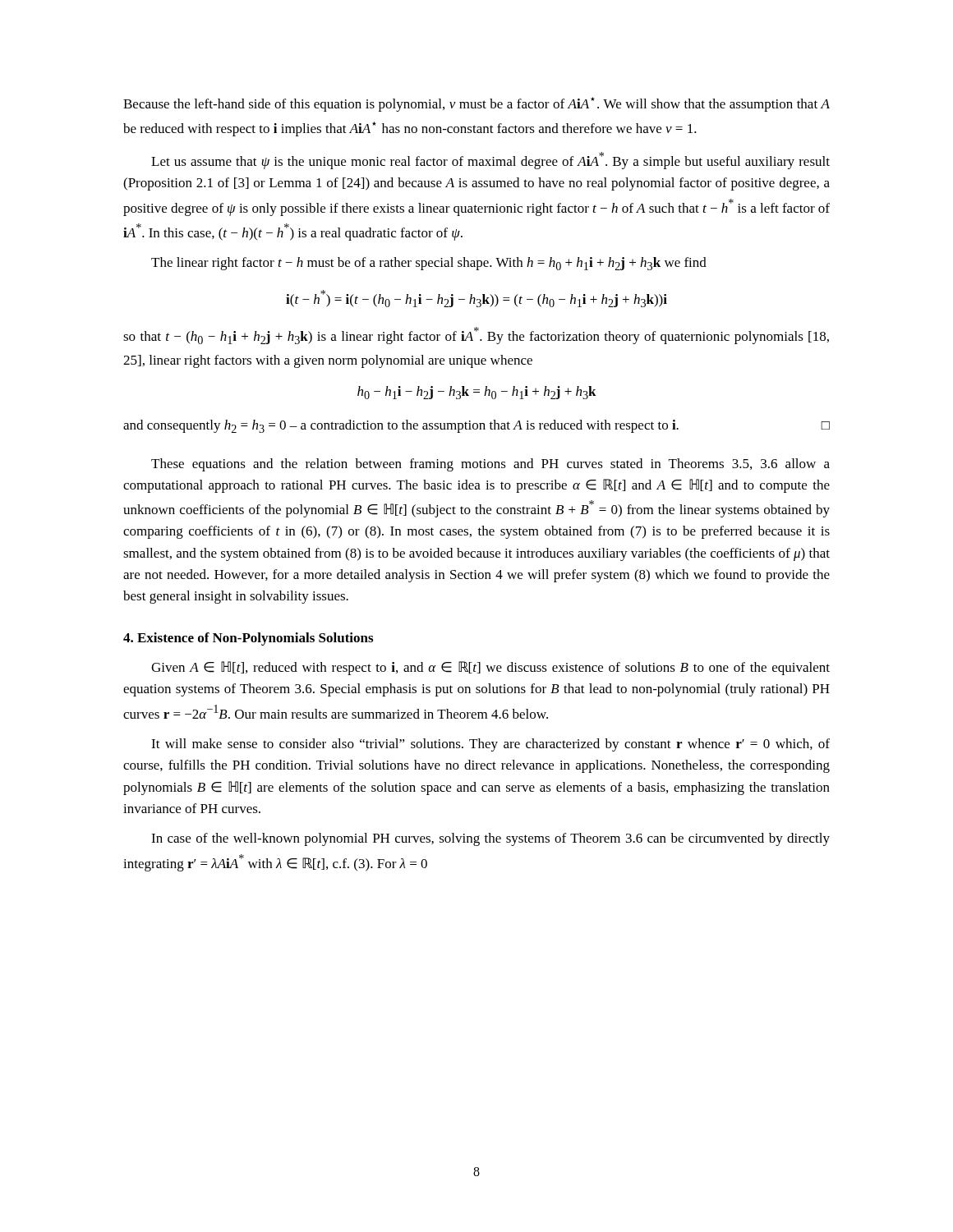
Task: Click on the element starting "Because the left-hand side of this"
Action: [476, 115]
